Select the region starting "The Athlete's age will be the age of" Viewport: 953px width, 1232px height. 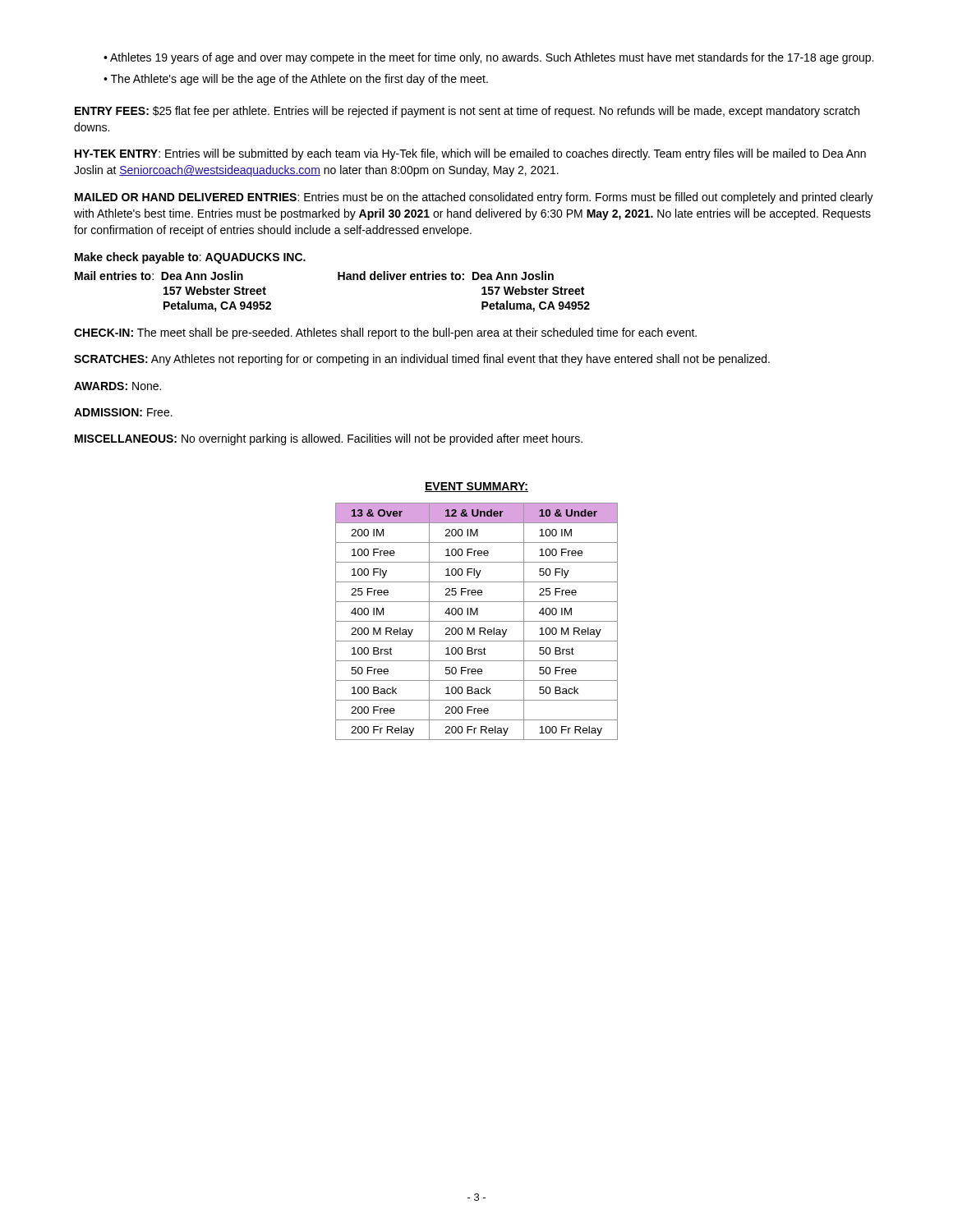click(300, 79)
